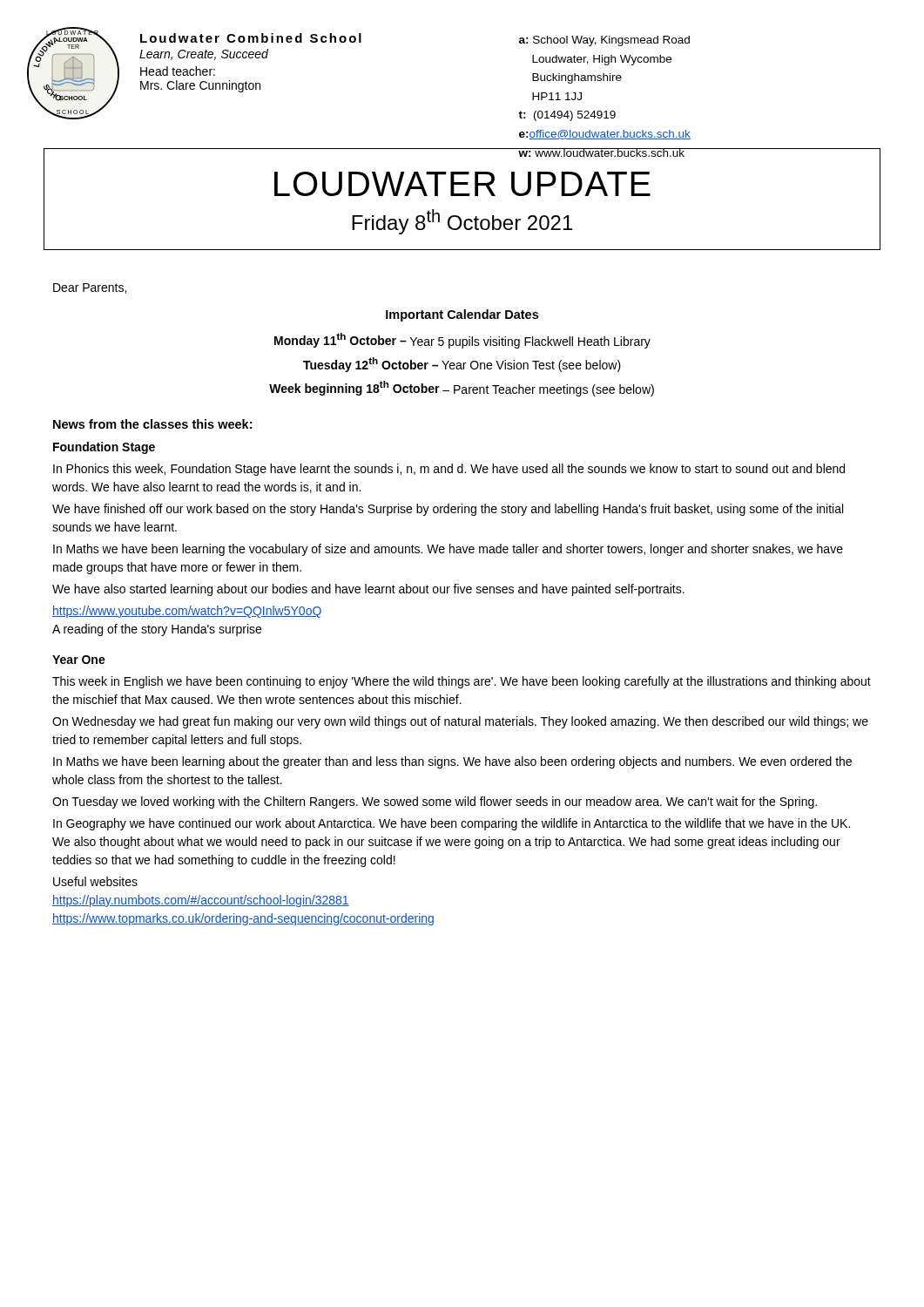Find the text block that reads "This week in English"

point(461,690)
